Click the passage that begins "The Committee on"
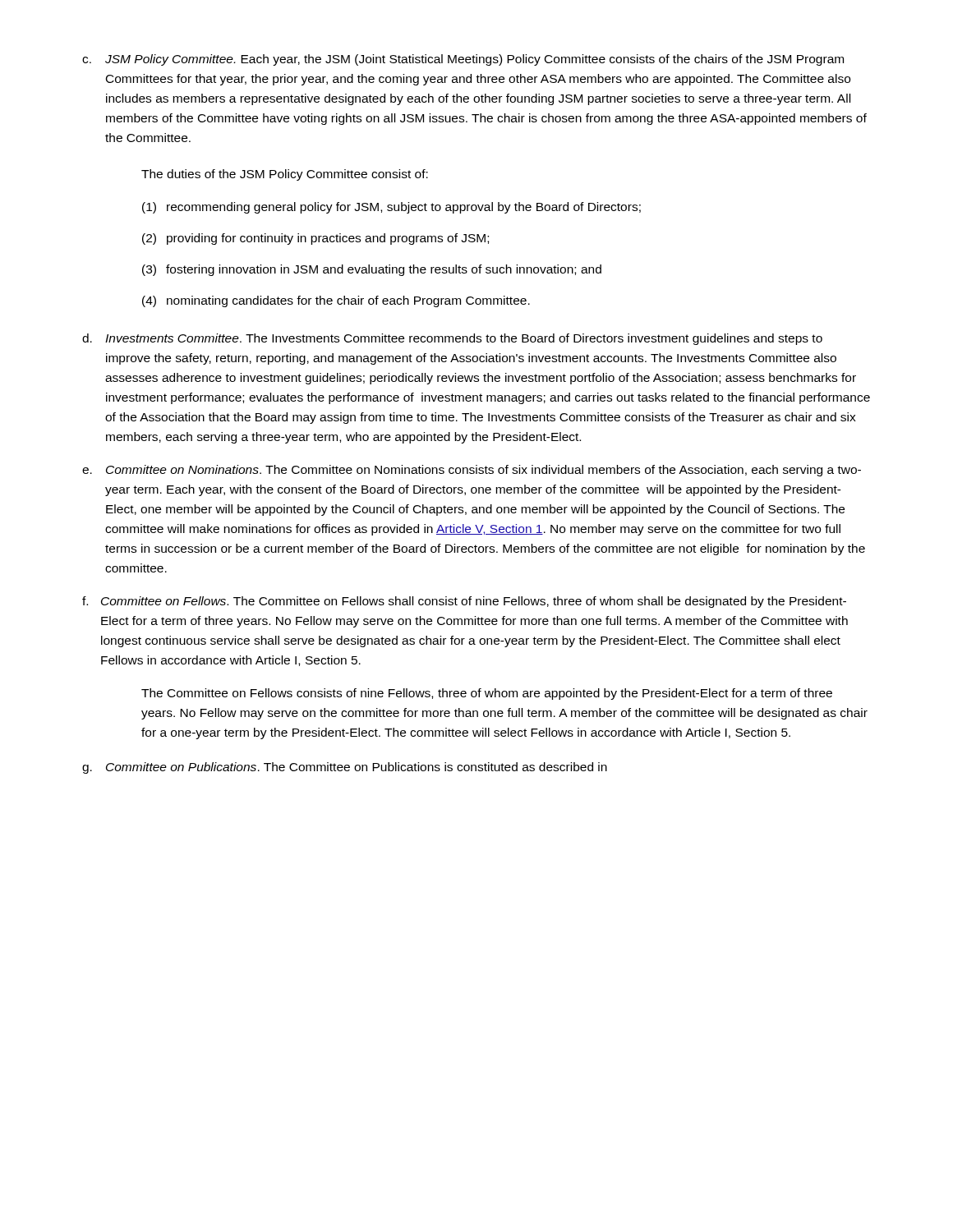The width and height of the screenshot is (953, 1232). tap(504, 713)
